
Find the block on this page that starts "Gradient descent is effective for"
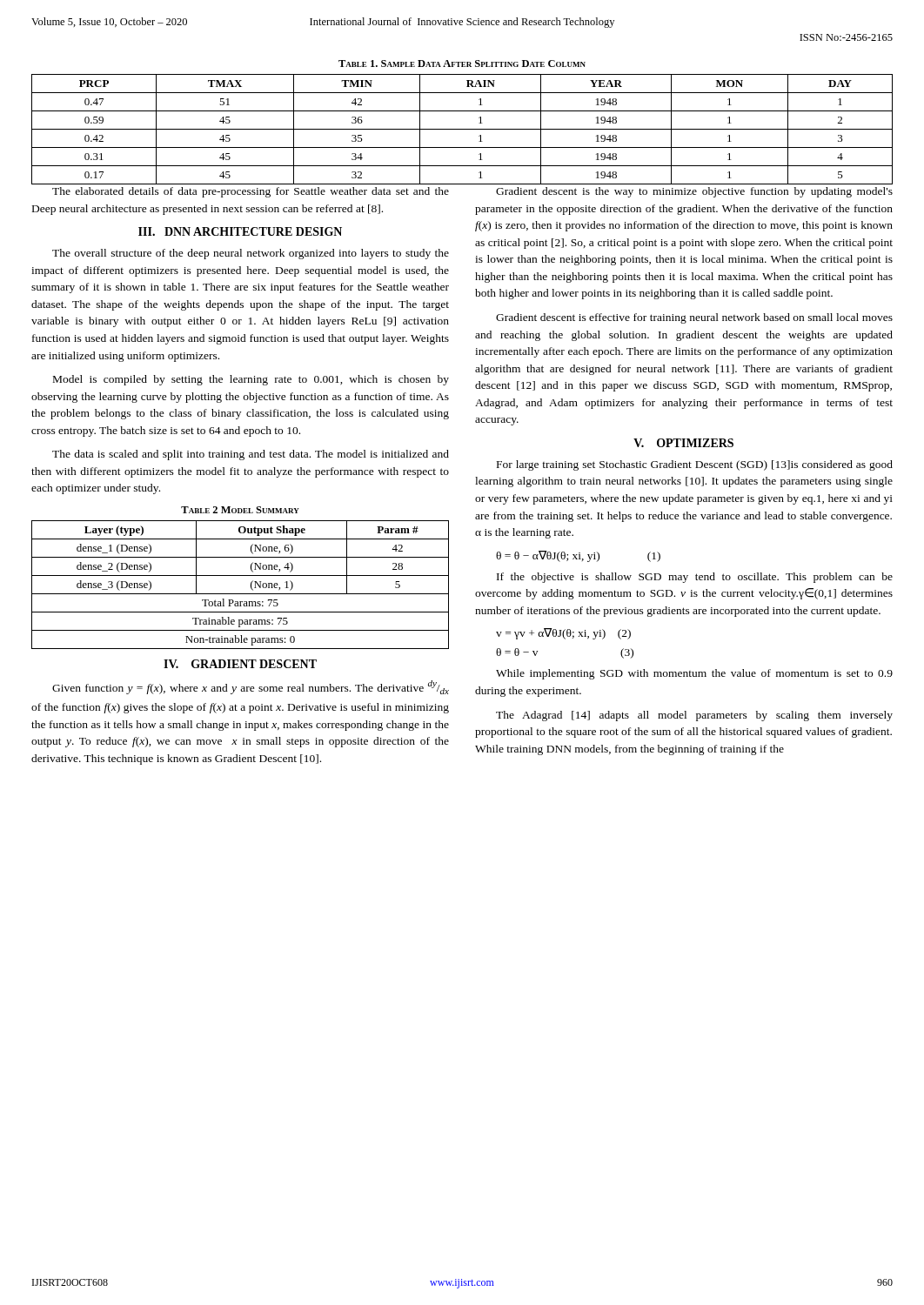click(684, 368)
